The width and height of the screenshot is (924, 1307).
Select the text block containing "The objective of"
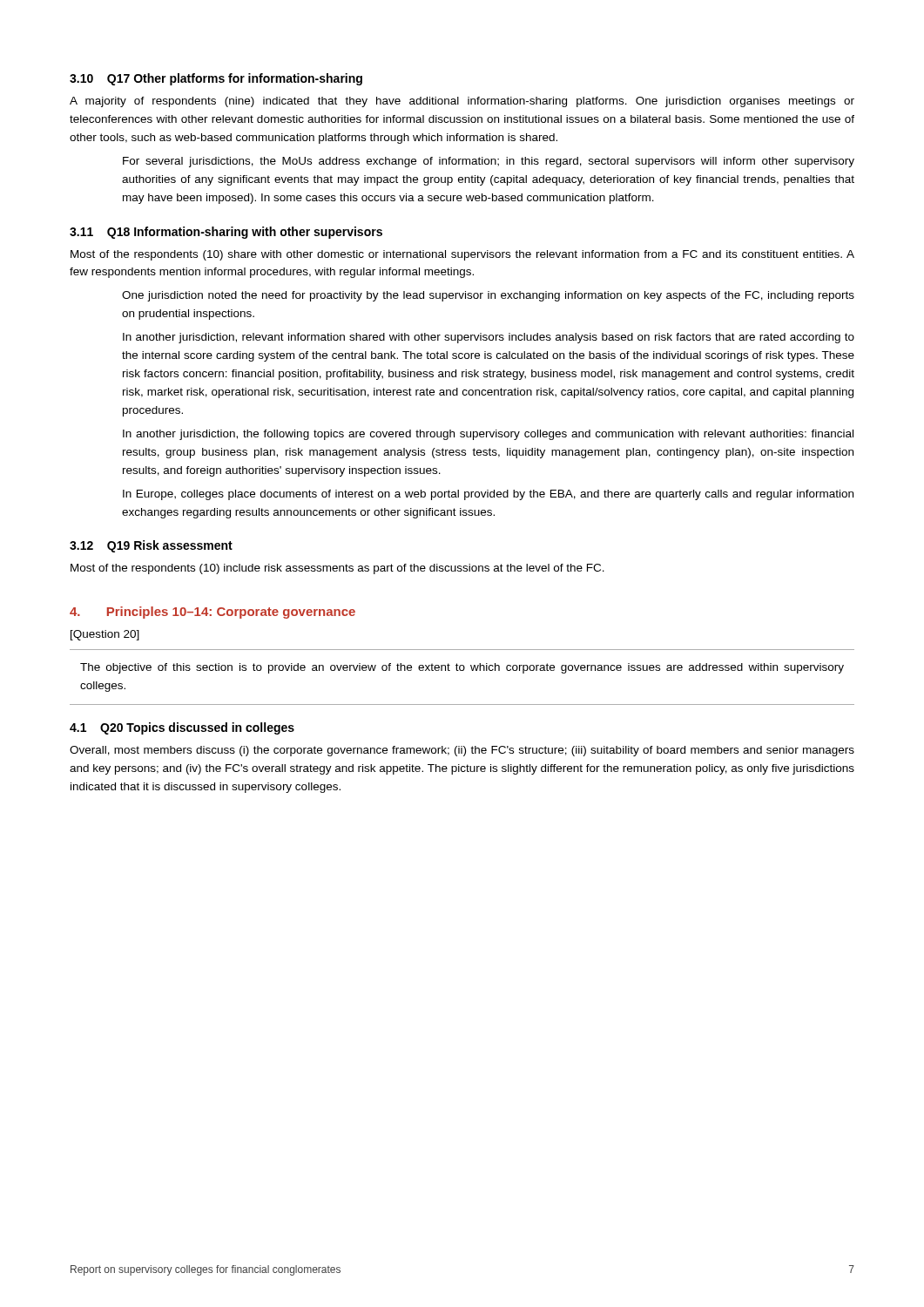(462, 676)
